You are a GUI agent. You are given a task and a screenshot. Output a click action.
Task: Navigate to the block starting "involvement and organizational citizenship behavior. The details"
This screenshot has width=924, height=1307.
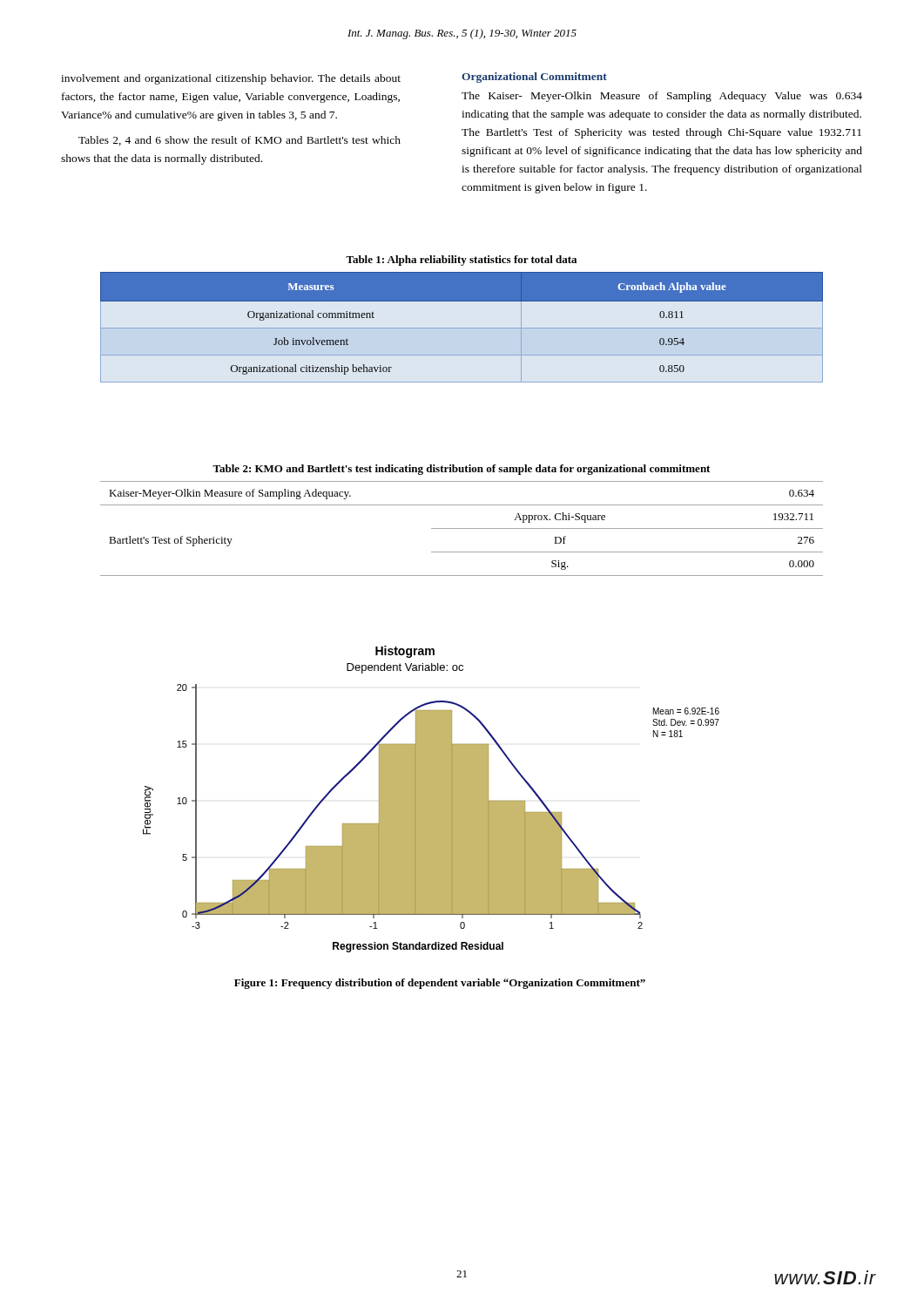(231, 119)
